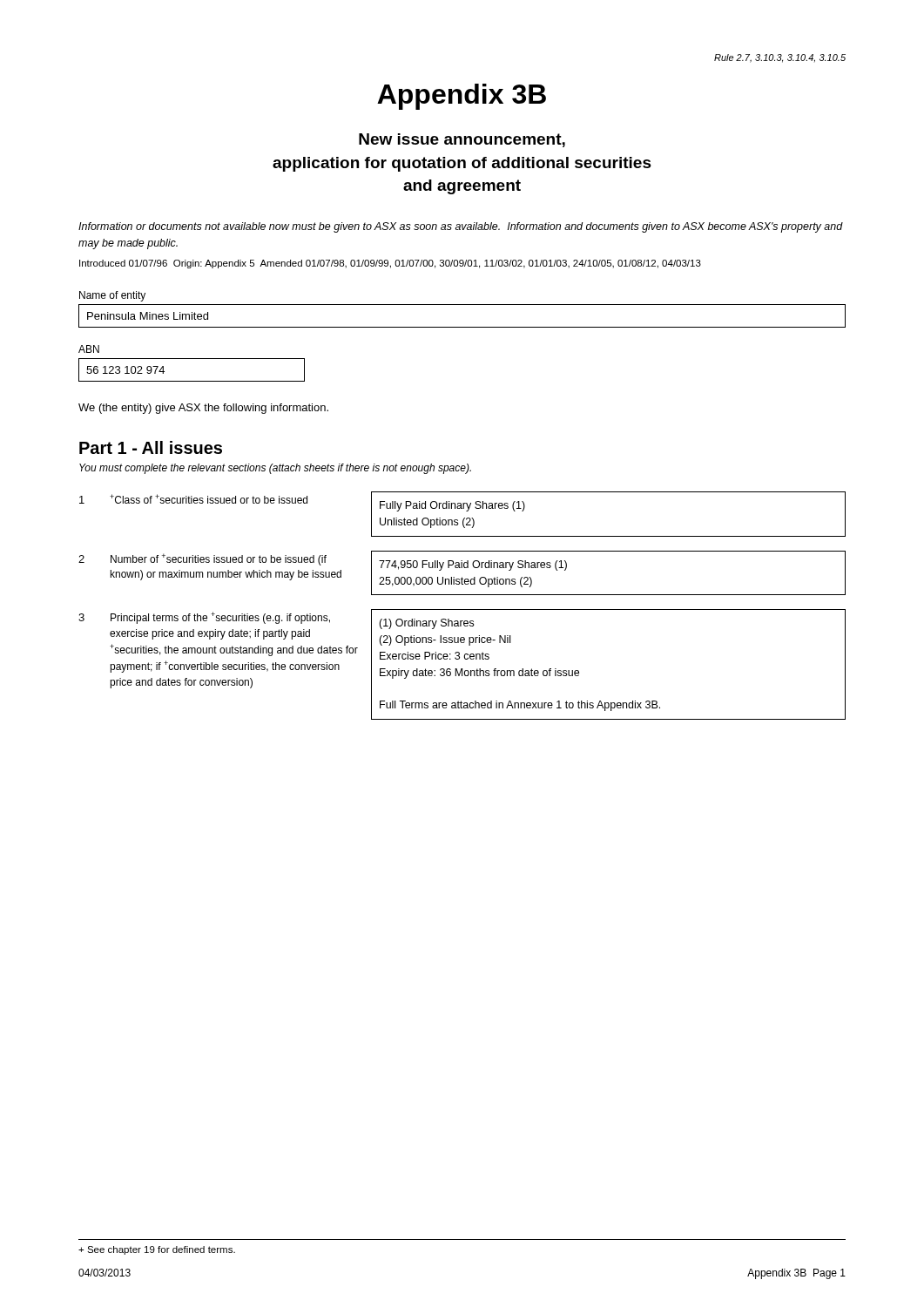Screen dimensions: 1307x924
Task: Click where it says "Name of entity"
Action: click(112, 296)
